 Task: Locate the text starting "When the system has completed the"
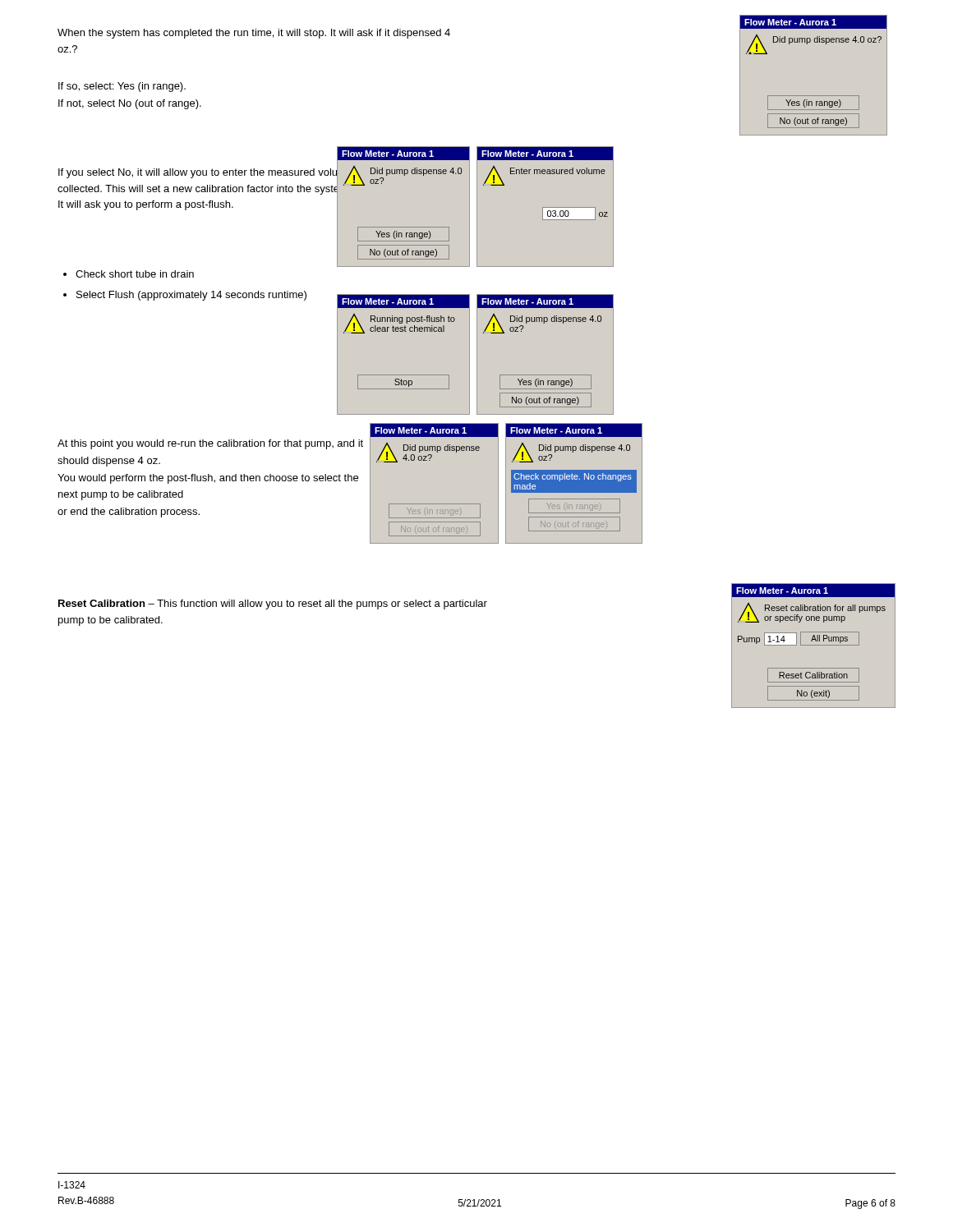254,40
